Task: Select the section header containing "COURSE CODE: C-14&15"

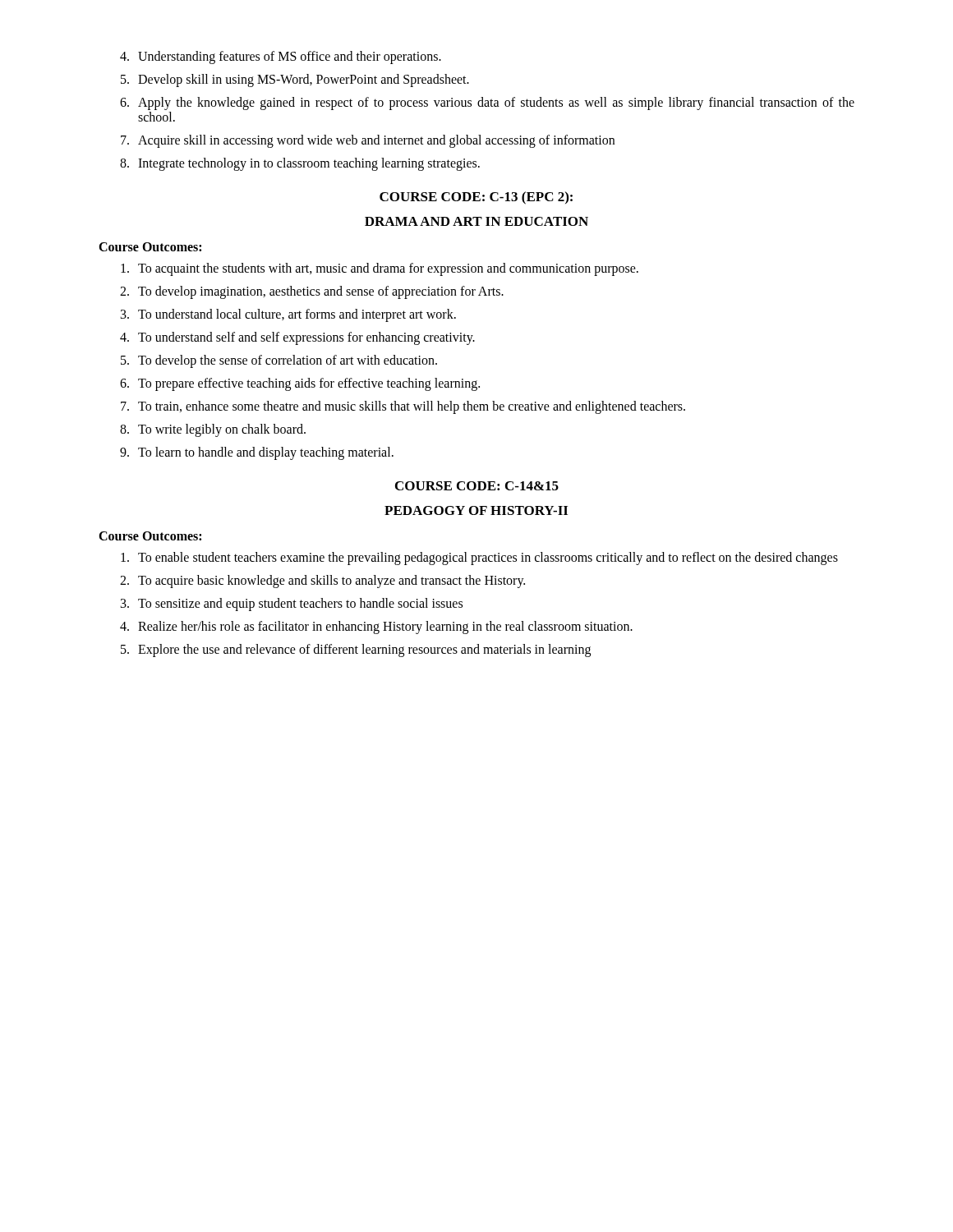Action: pyautogui.click(x=476, y=486)
